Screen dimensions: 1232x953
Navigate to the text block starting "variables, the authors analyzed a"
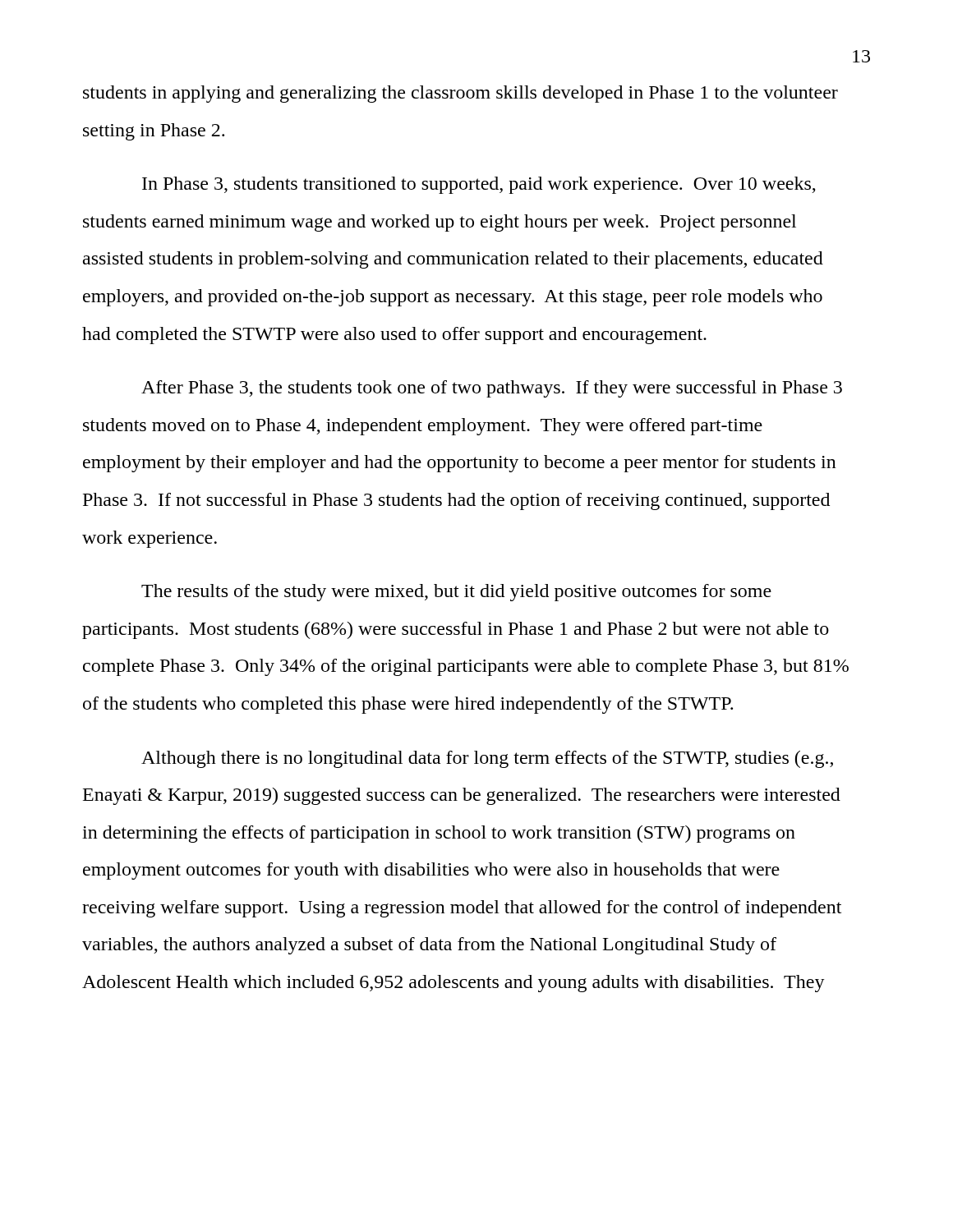coord(429,944)
